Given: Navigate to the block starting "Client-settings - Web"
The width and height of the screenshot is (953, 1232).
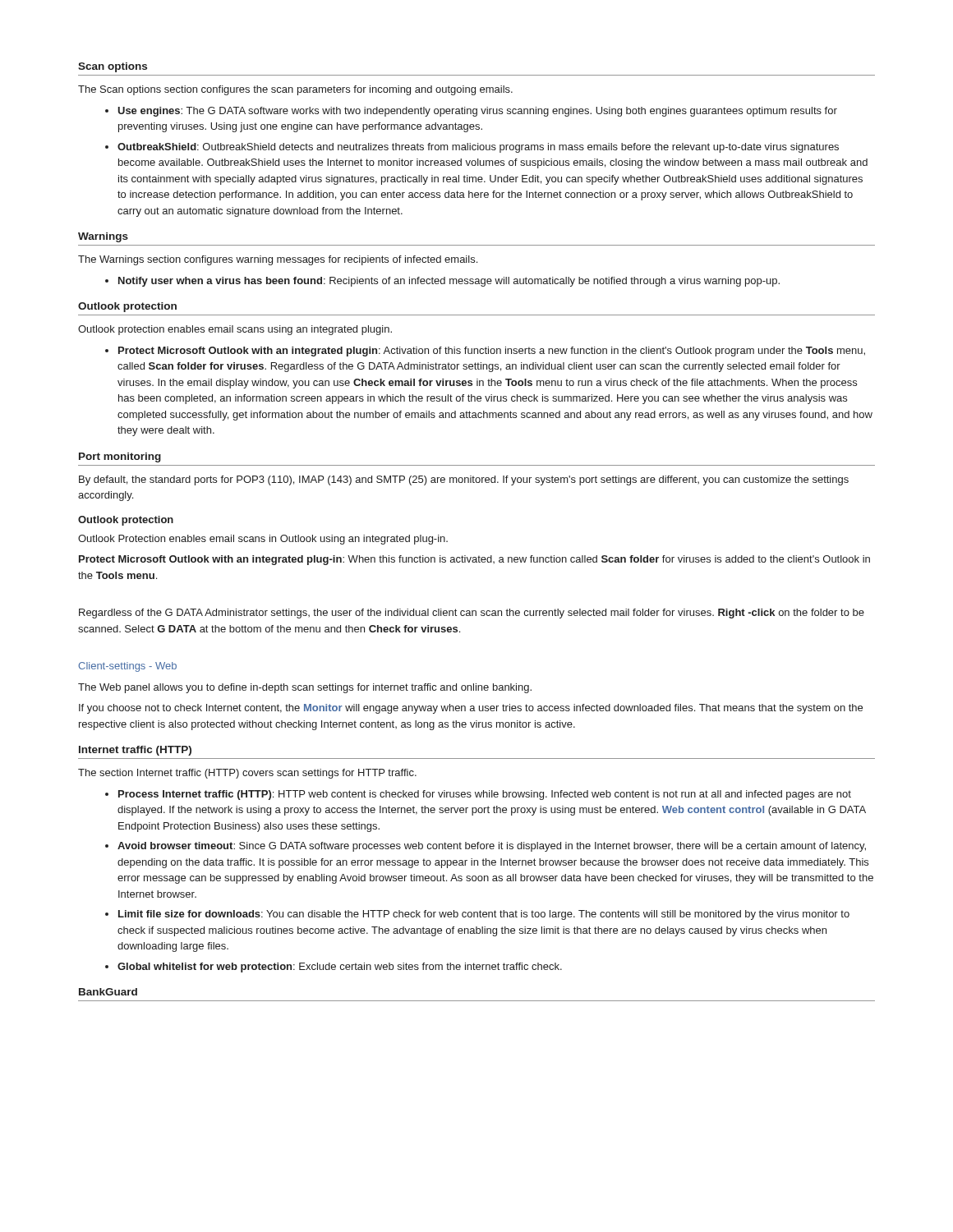Looking at the screenshot, I should coord(128,666).
